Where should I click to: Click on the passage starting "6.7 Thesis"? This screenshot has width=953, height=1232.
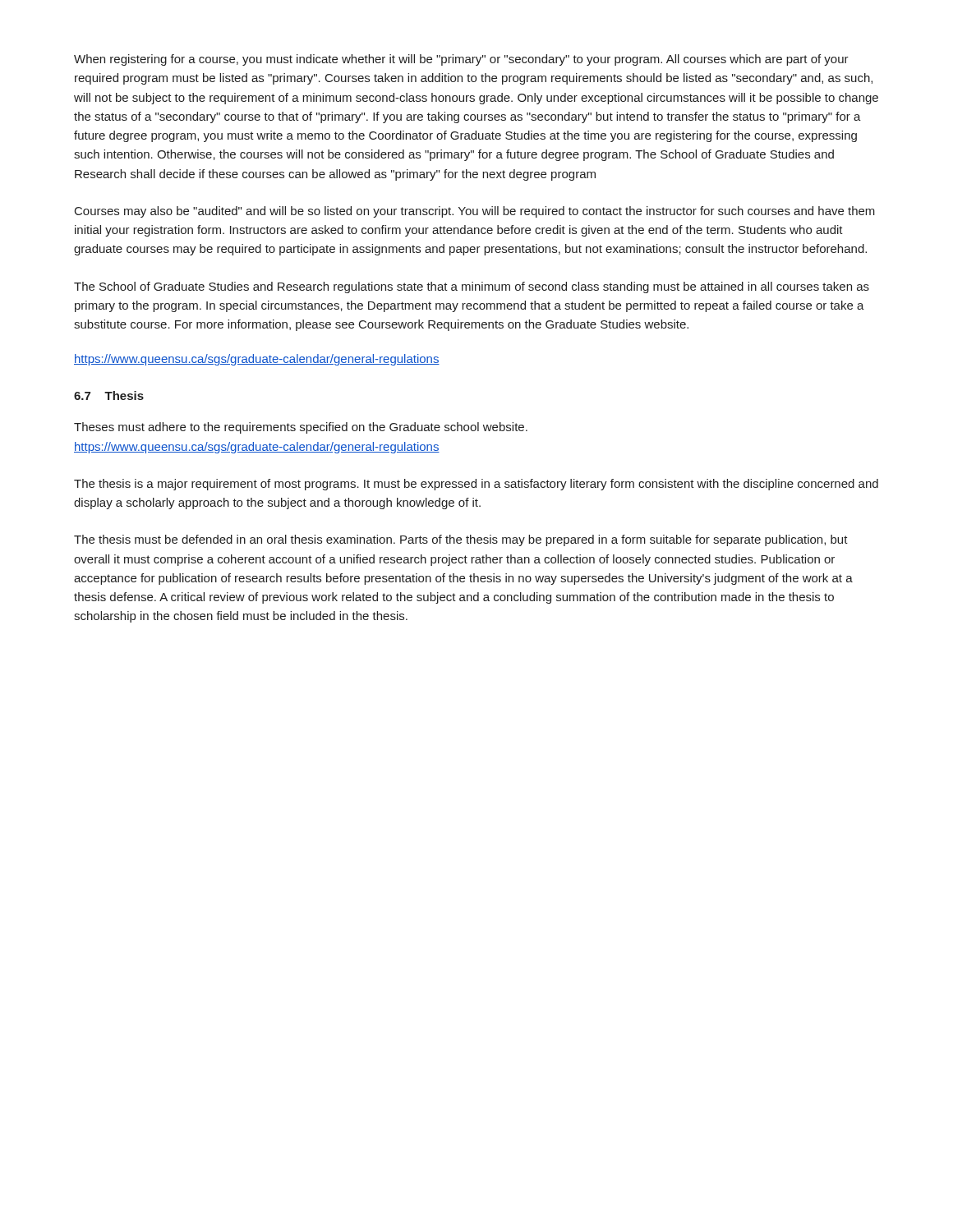pos(109,396)
